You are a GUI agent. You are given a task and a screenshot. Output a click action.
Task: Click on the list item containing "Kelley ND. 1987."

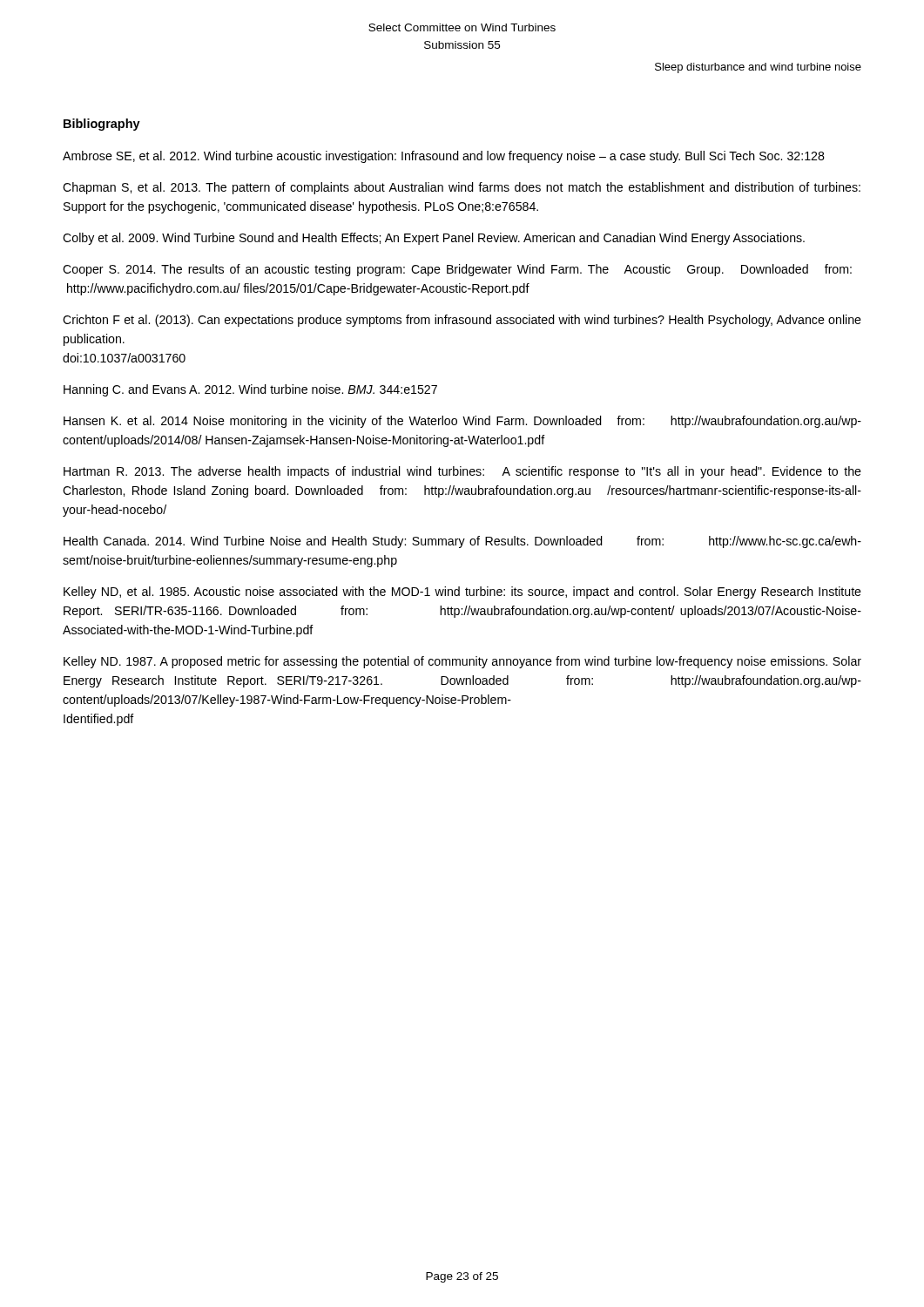tap(462, 690)
